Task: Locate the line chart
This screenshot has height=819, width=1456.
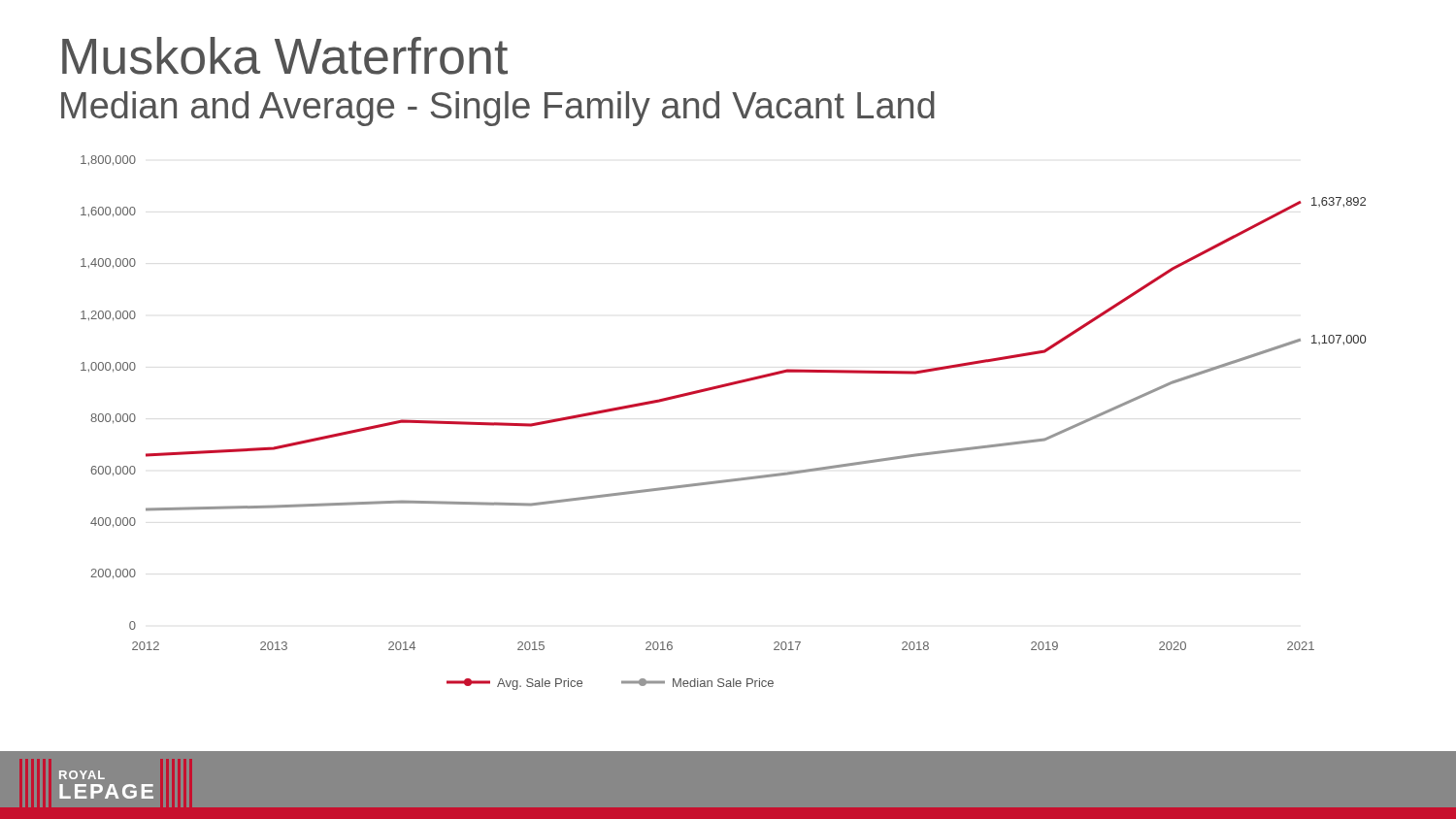Action: pyautogui.click(x=723, y=422)
